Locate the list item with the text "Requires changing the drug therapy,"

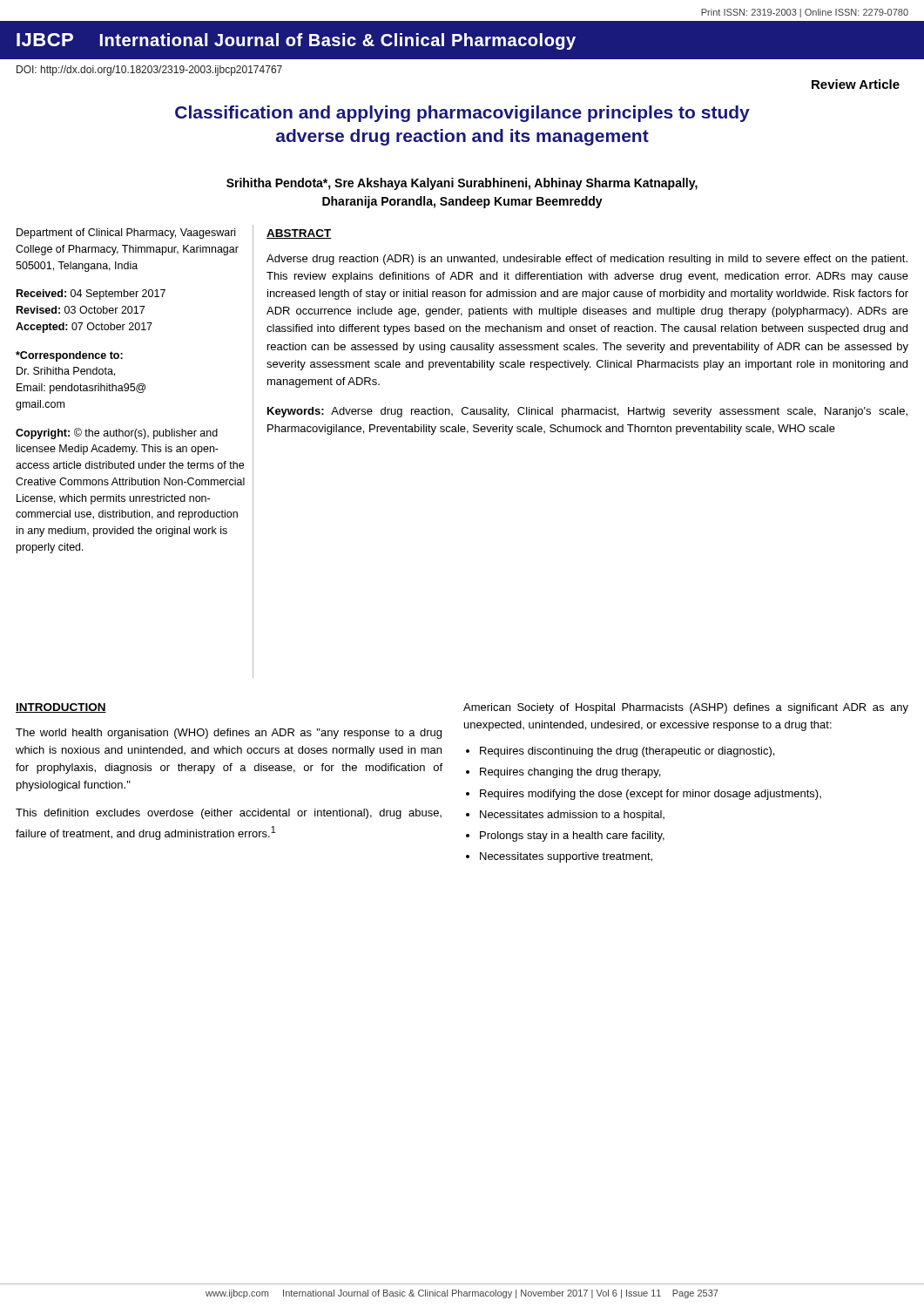coord(570,772)
